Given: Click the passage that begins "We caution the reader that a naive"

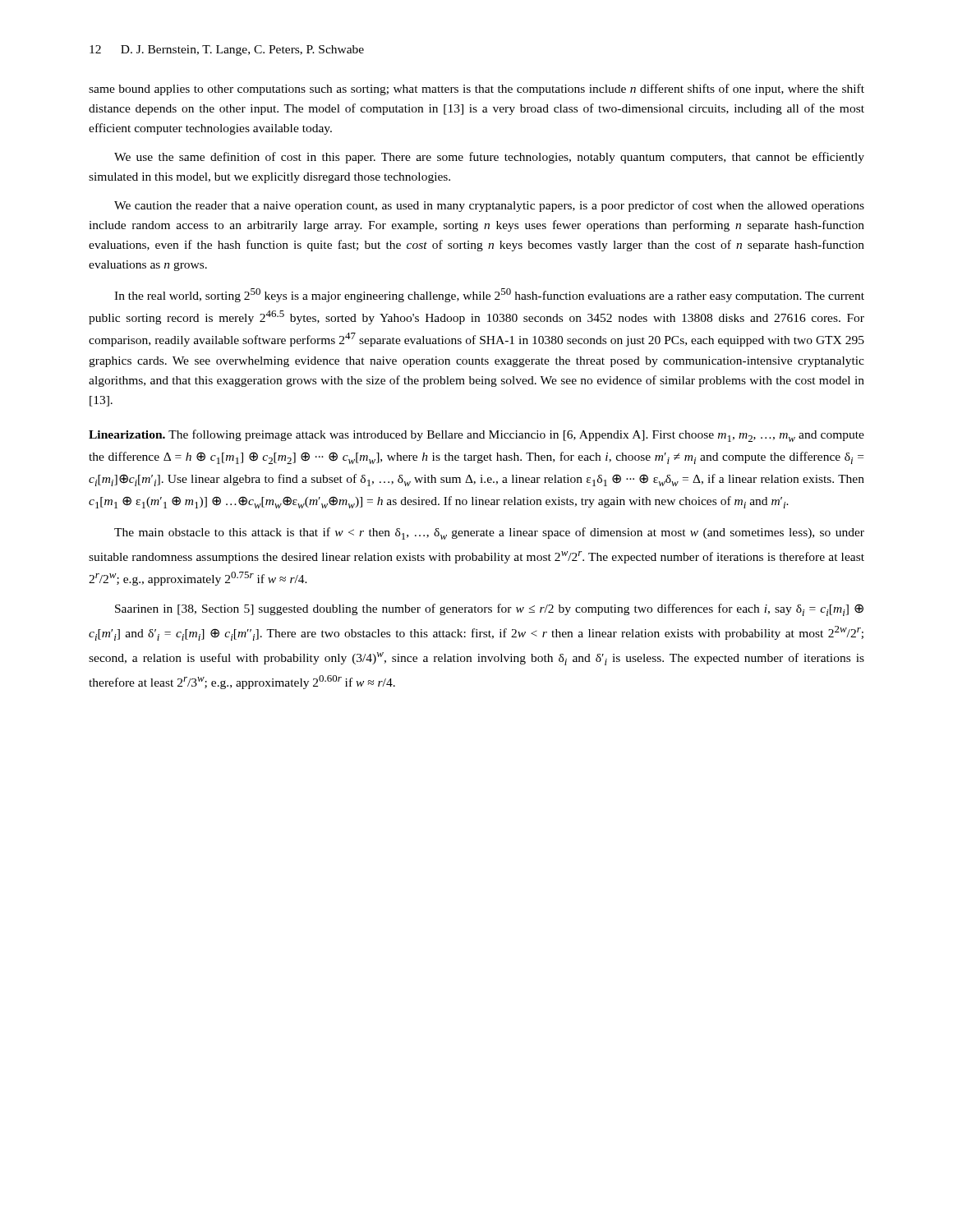Looking at the screenshot, I should [x=476, y=235].
